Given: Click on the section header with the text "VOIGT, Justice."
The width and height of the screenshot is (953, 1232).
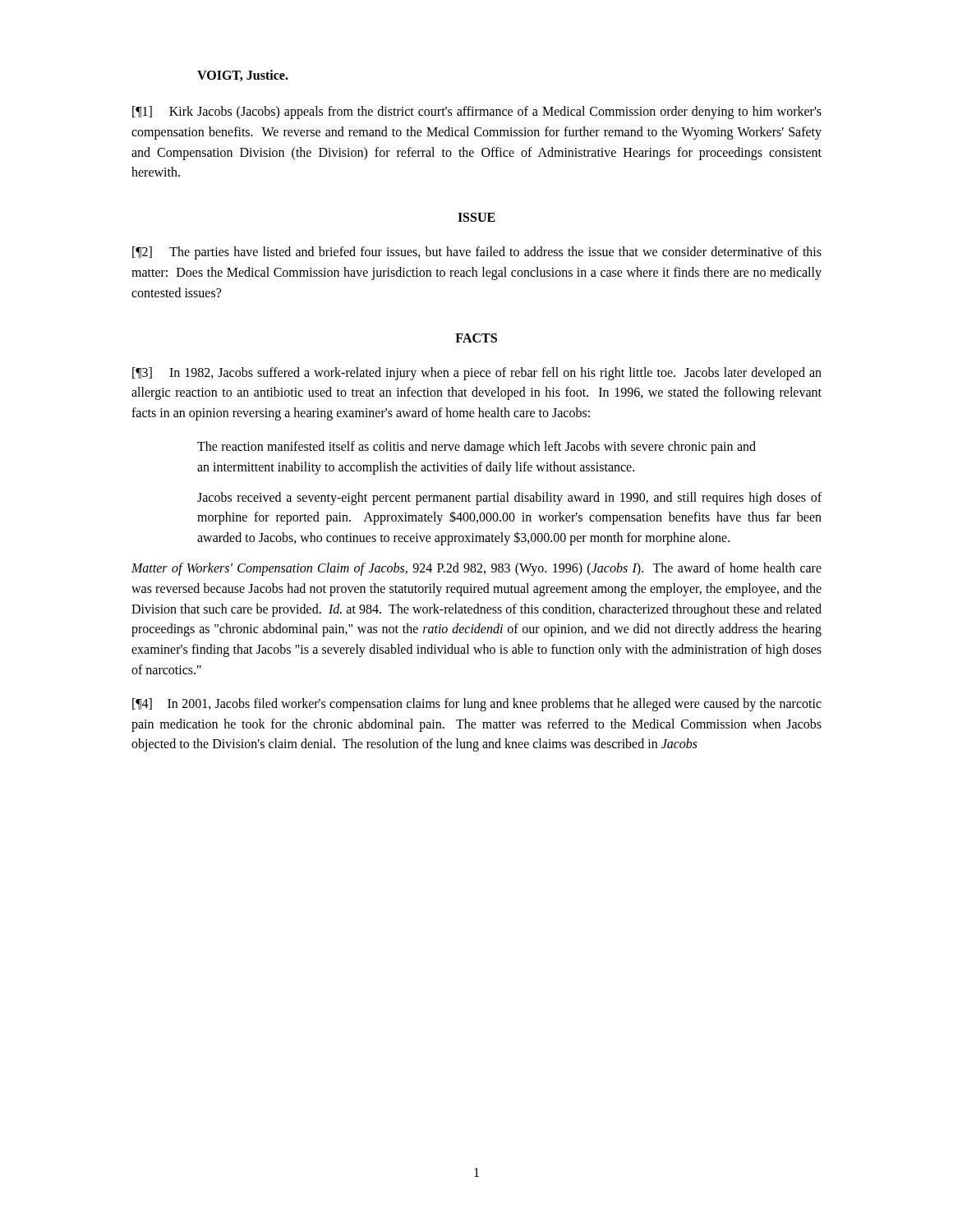Looking at the screenshot, I should (243, 75).
